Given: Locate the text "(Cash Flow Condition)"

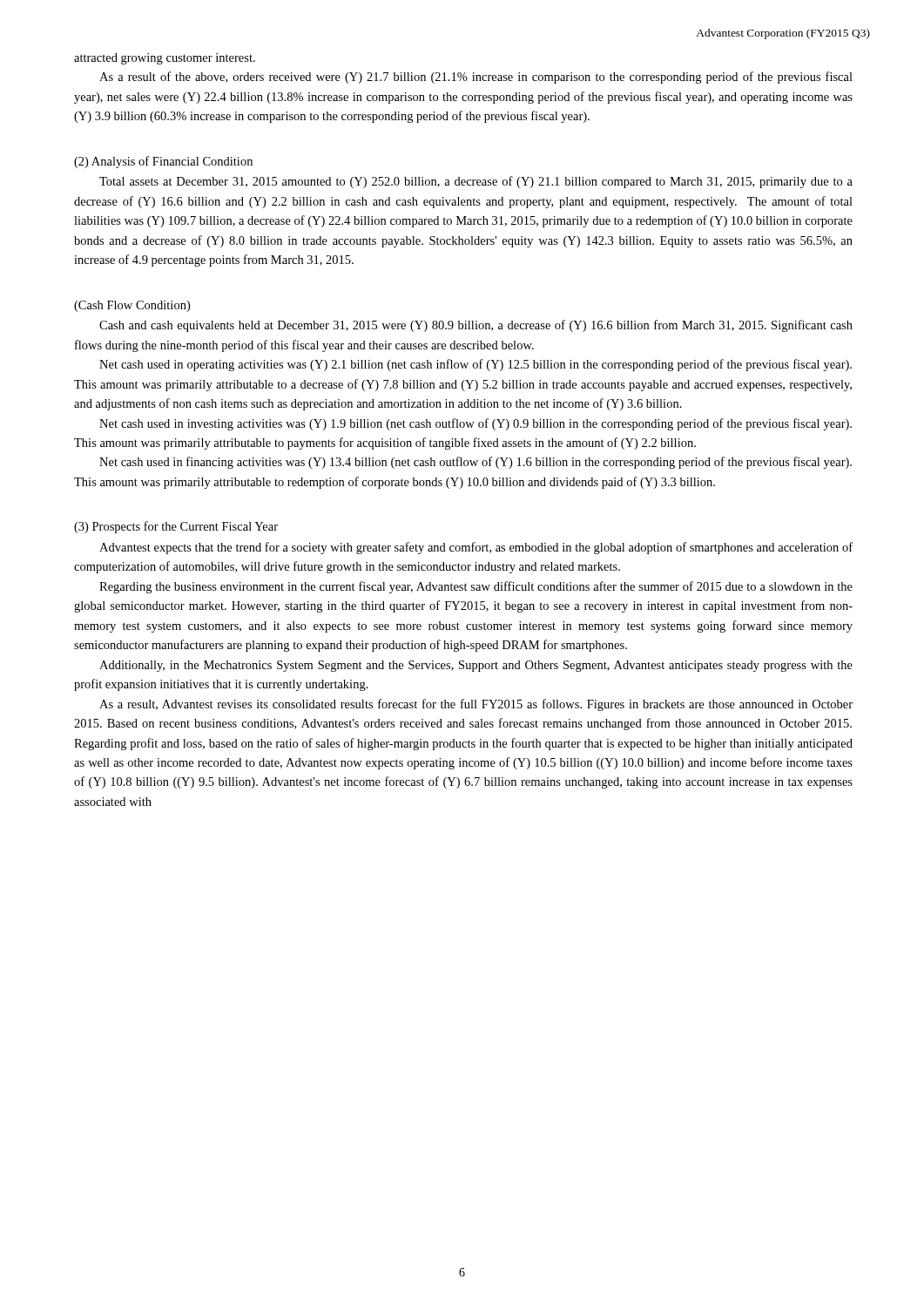Looking at the screenshot, I should click(x=132, y=305).
